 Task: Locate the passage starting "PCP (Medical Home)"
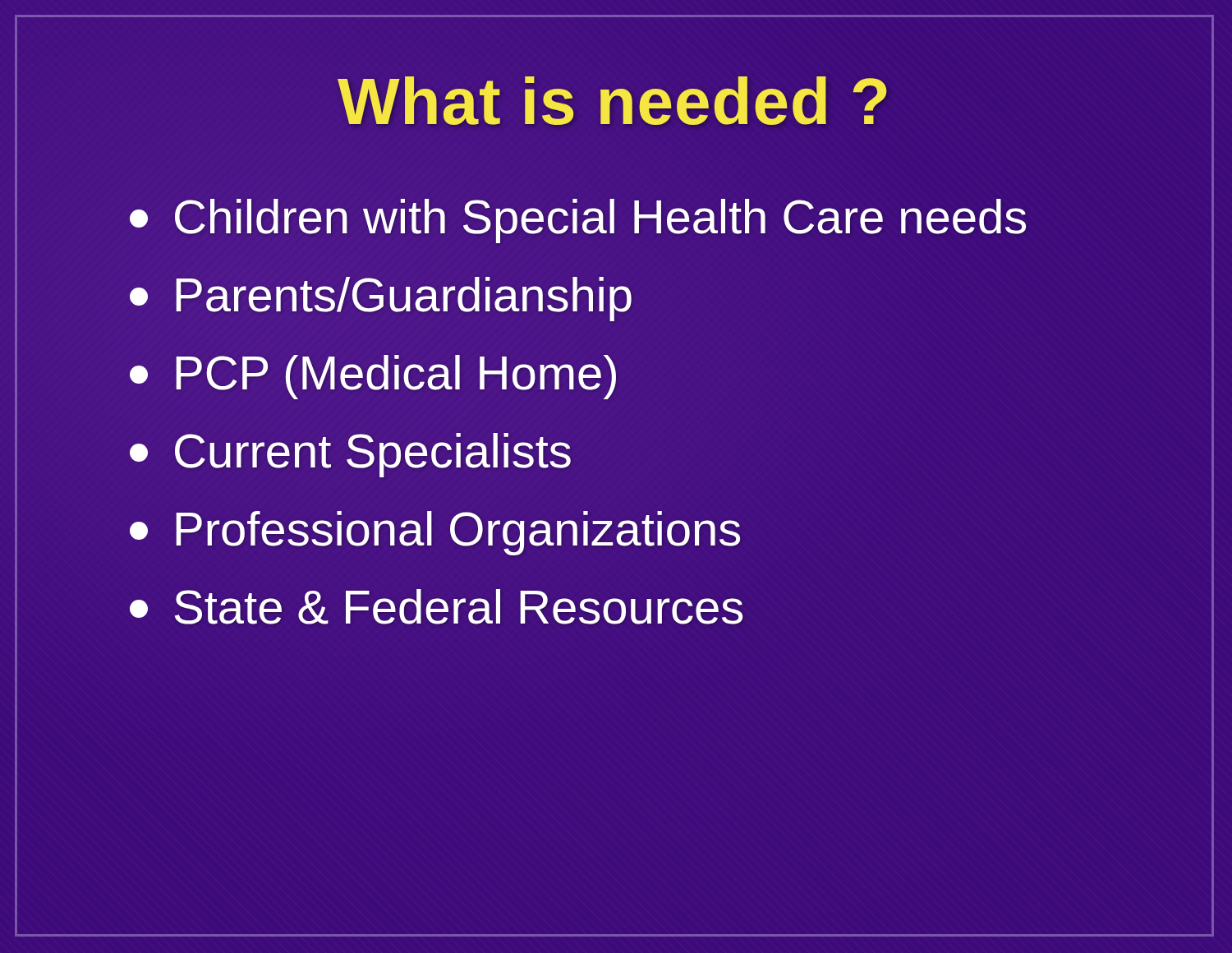[374, 373]
